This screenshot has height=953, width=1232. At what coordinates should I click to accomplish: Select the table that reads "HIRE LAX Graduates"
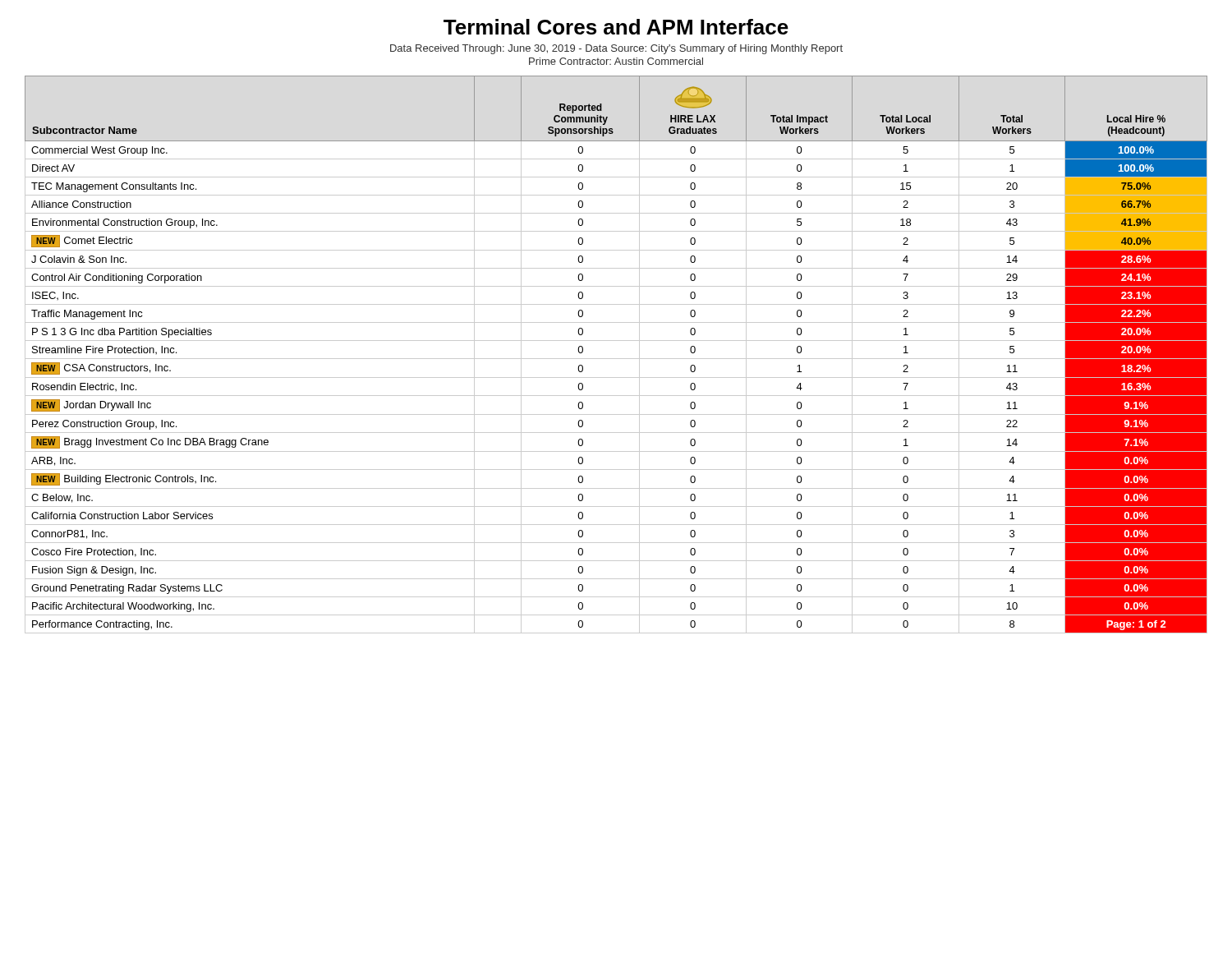[x=616, y=355]
